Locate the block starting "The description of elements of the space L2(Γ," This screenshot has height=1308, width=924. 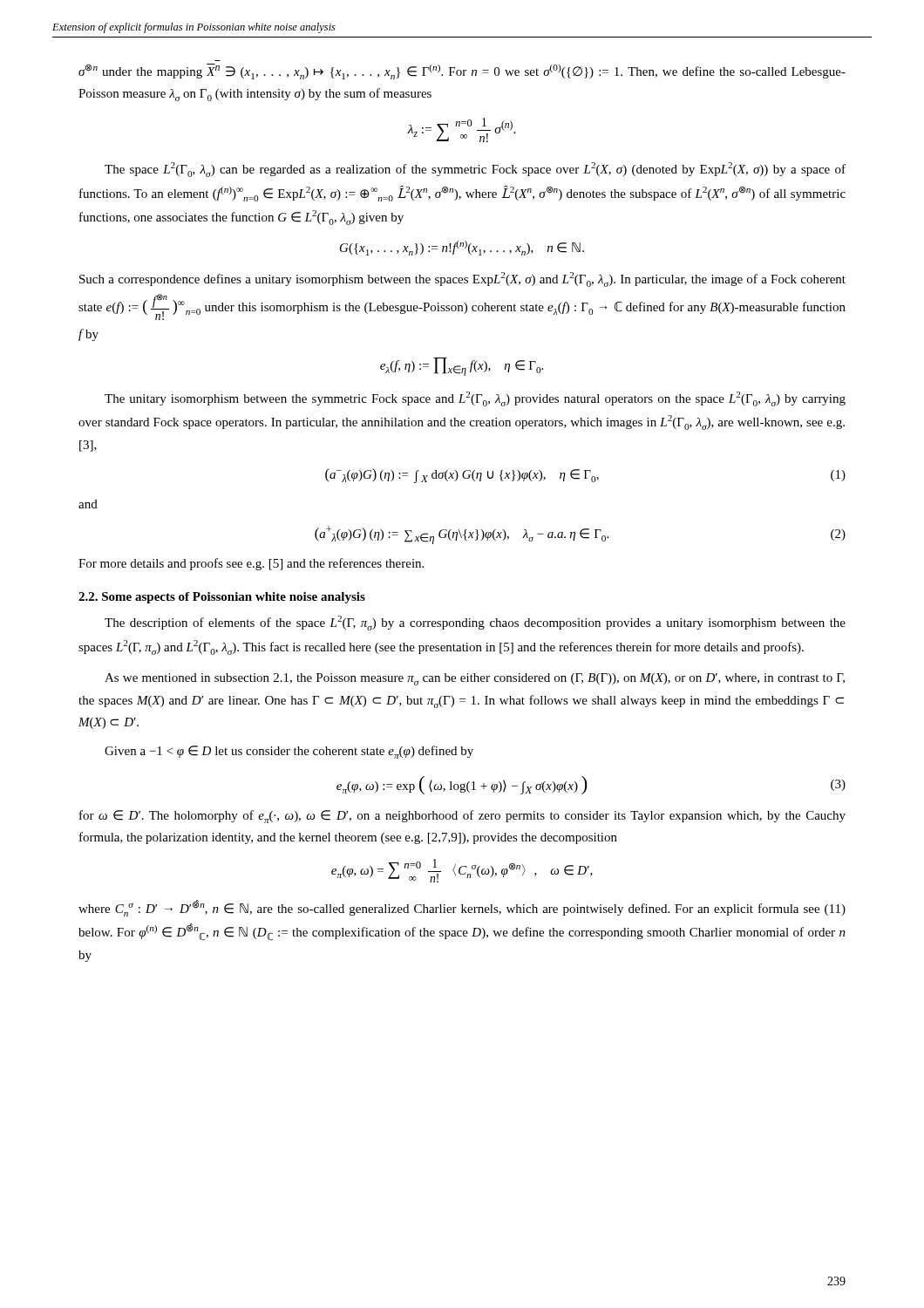tap(462, 688)
